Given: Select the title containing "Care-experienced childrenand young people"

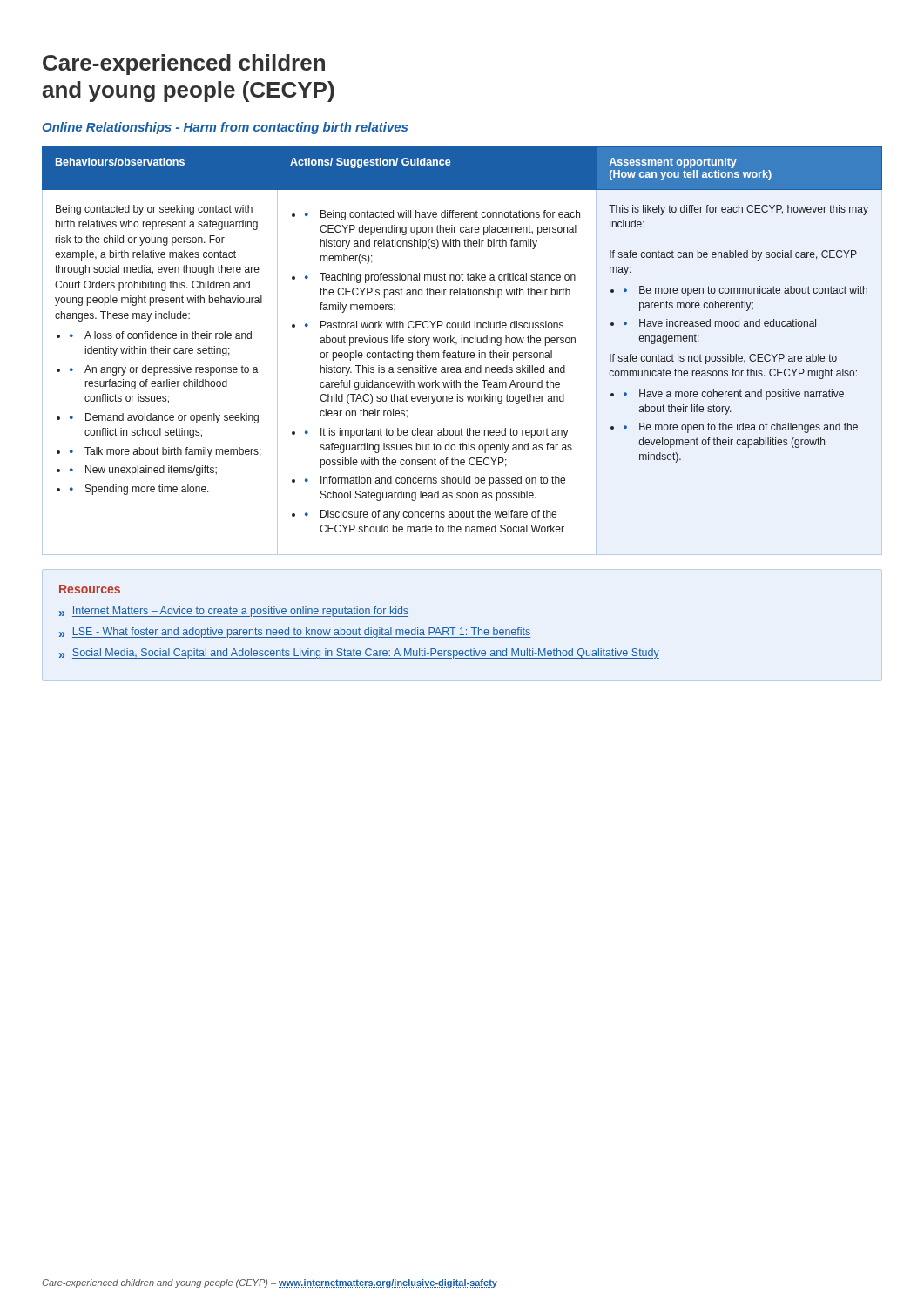Looking at the screenshot, I should (184, 64).
